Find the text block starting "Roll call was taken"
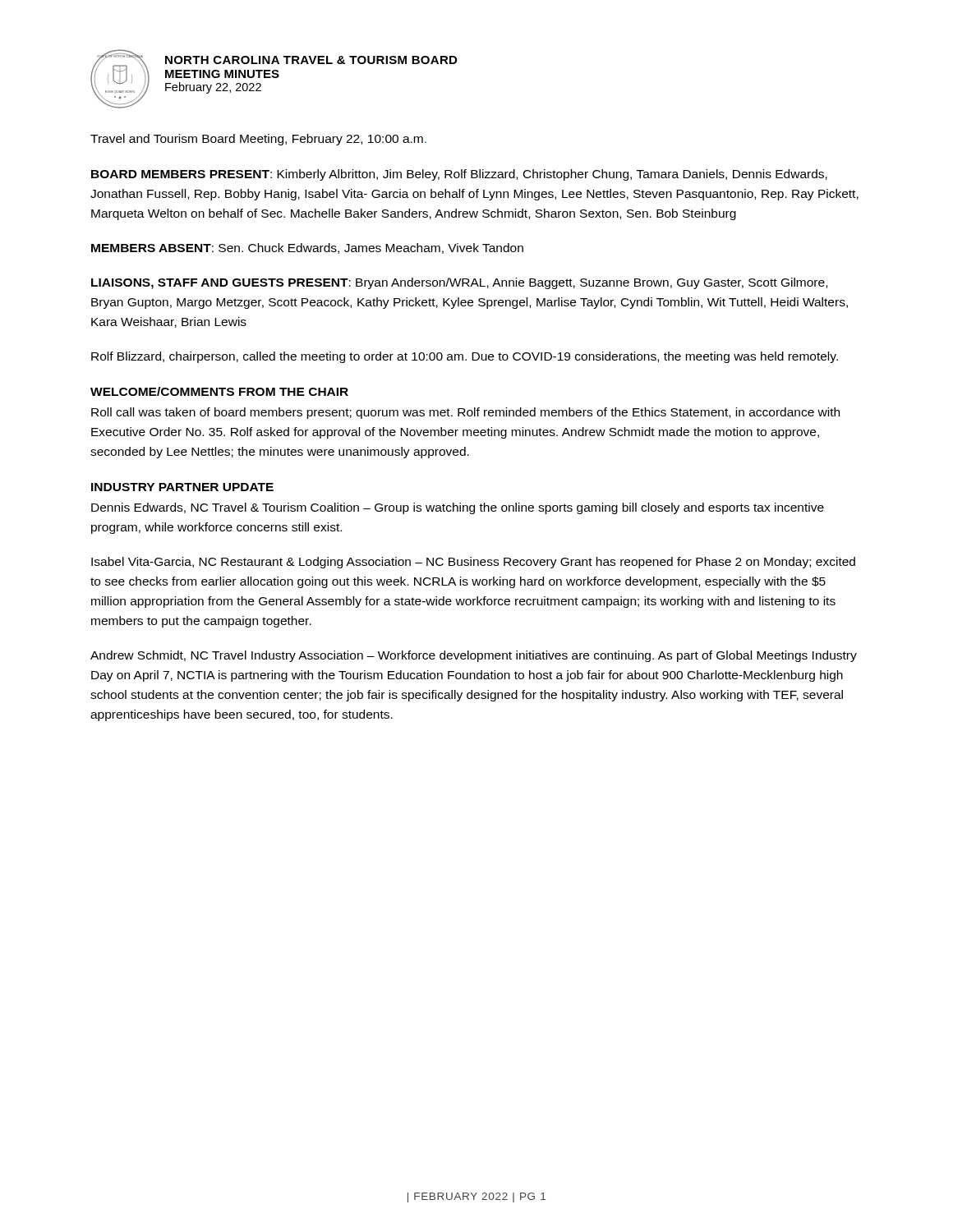953x1232 pixels. [465, 432]
